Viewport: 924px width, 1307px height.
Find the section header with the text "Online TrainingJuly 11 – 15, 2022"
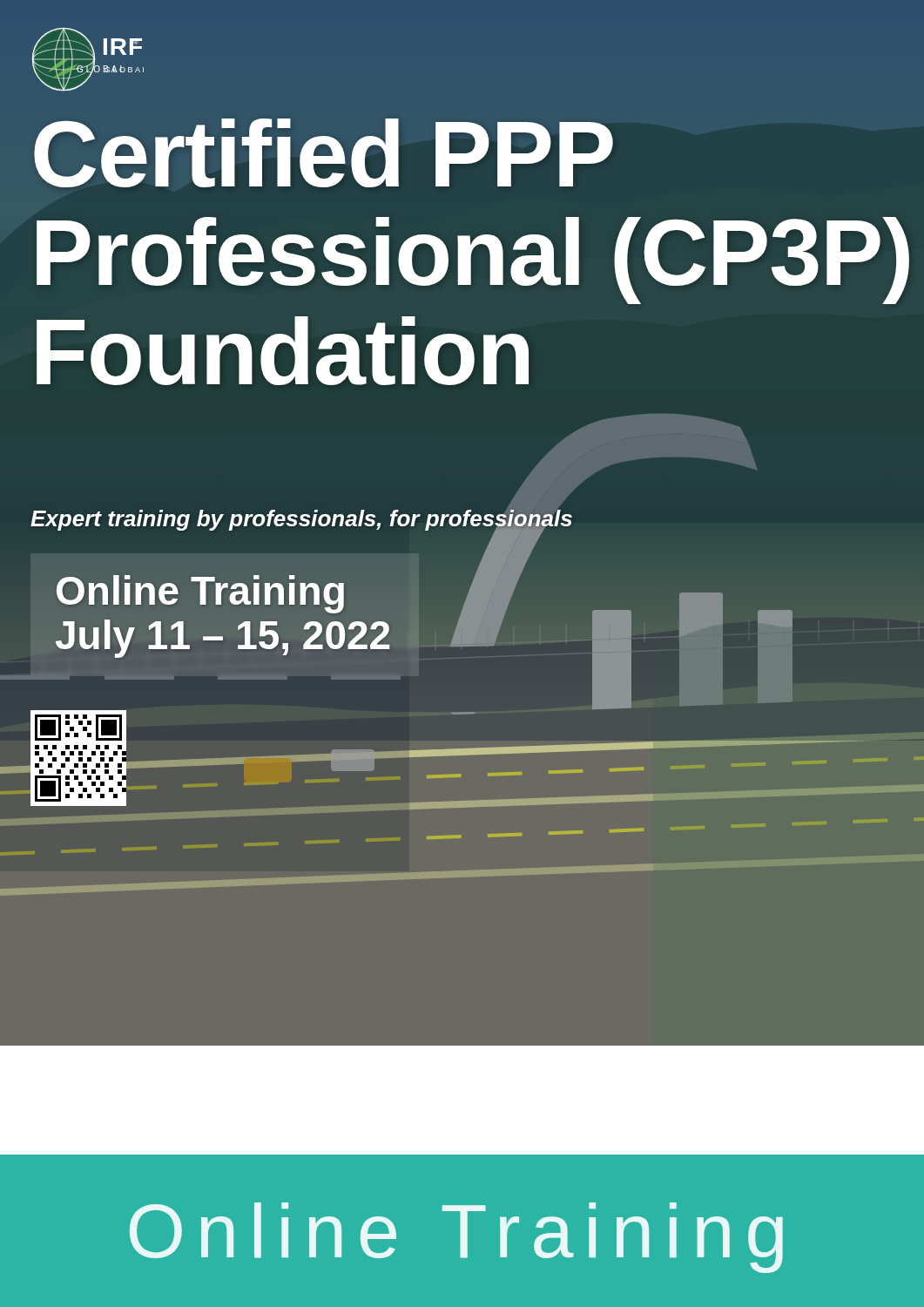pyautogui.click(x=225, y=613)
